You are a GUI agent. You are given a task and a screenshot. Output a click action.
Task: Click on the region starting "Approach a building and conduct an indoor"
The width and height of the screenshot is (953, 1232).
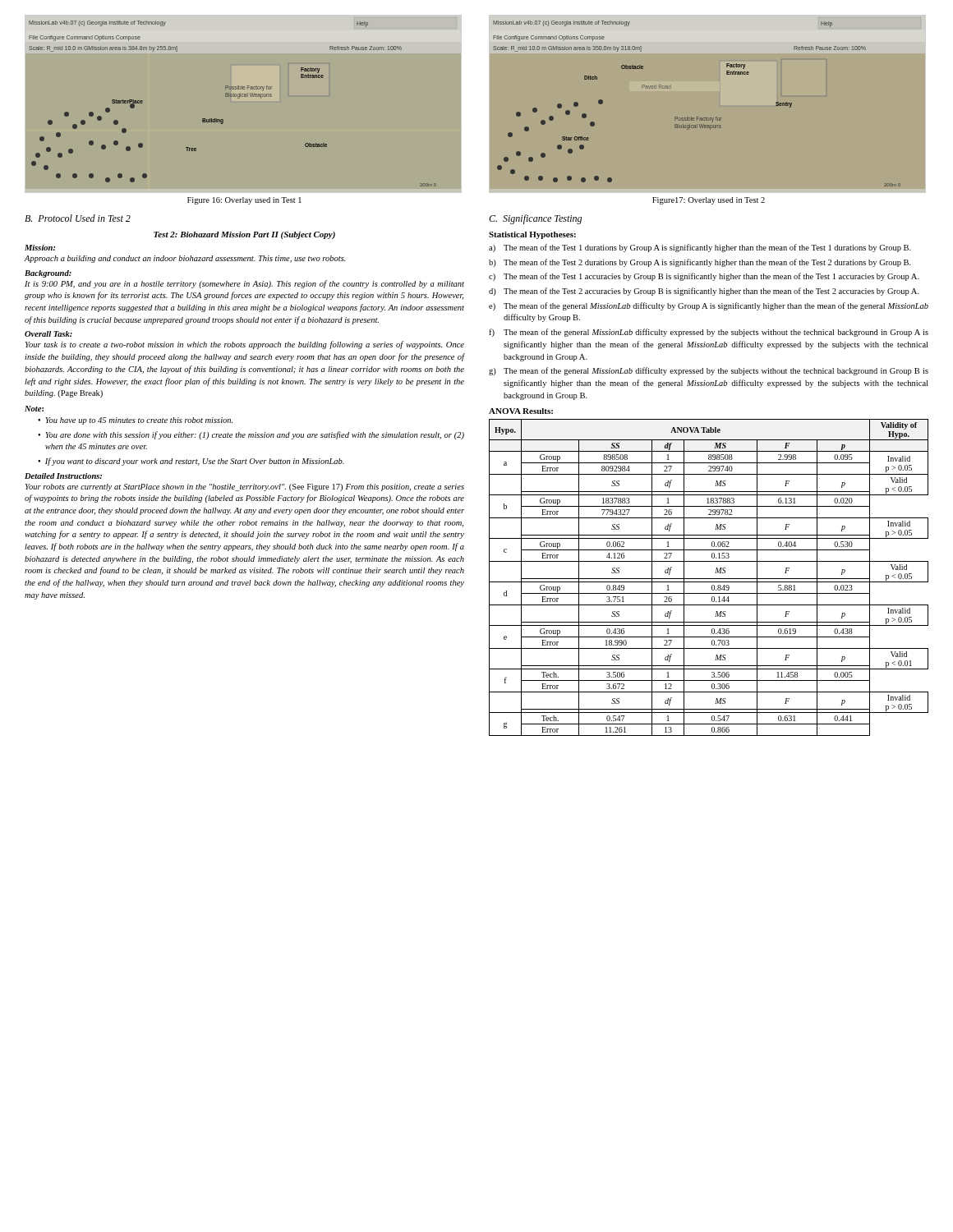(x=185, y=258)
